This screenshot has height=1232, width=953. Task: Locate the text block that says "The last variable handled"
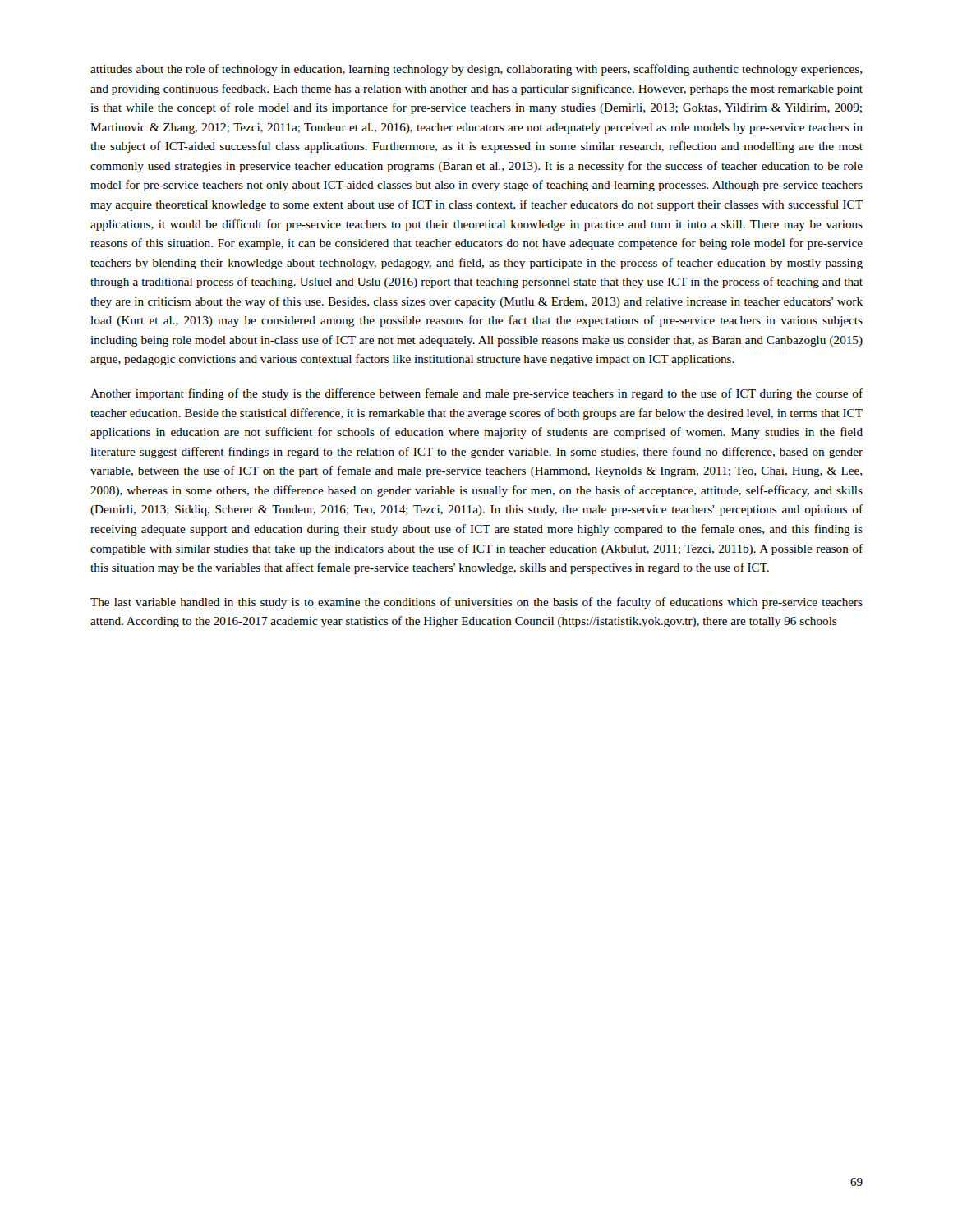pyautogui.click(x=476, y=611)
